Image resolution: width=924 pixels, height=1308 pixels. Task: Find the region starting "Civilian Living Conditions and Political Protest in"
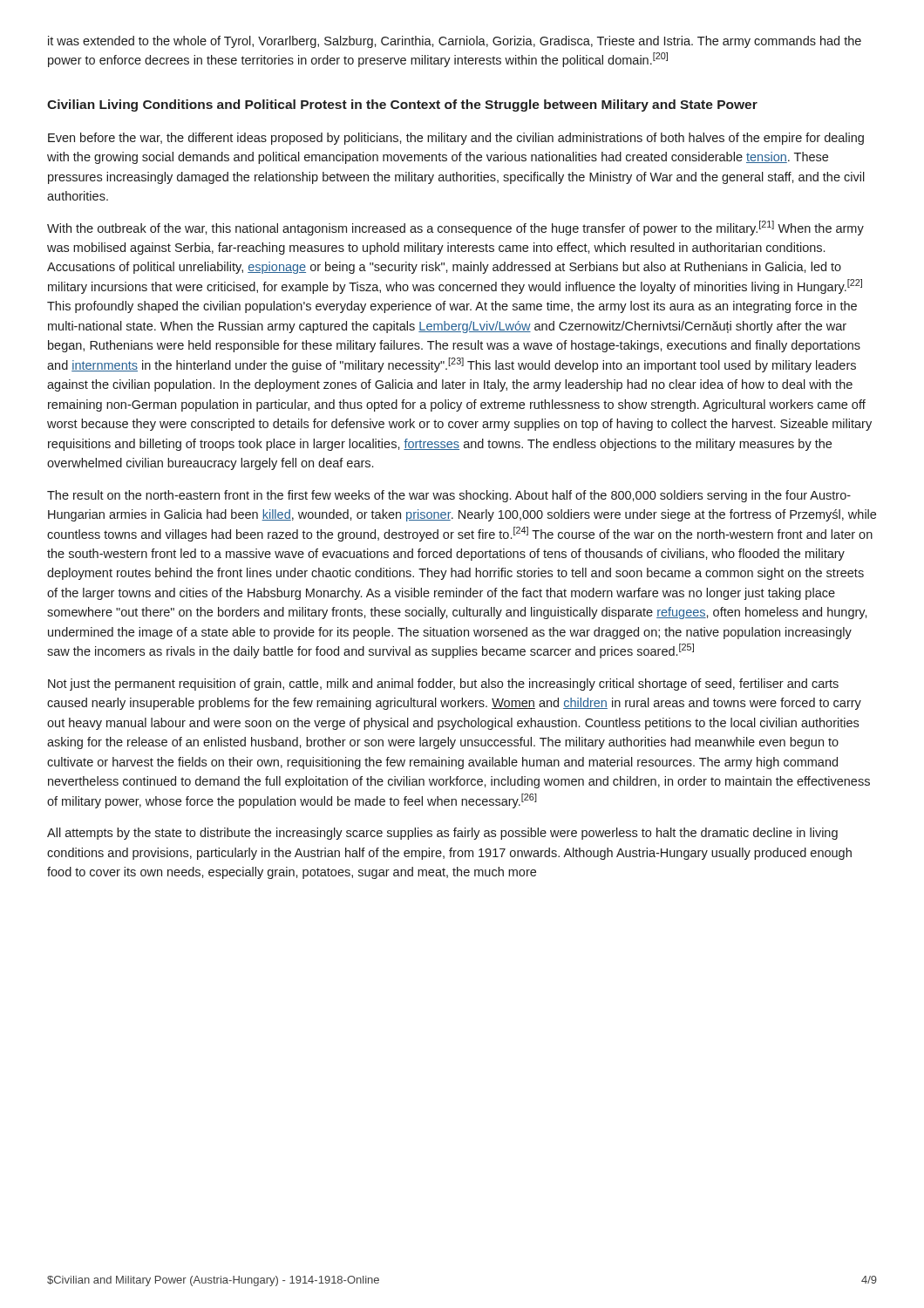point(402,104)
